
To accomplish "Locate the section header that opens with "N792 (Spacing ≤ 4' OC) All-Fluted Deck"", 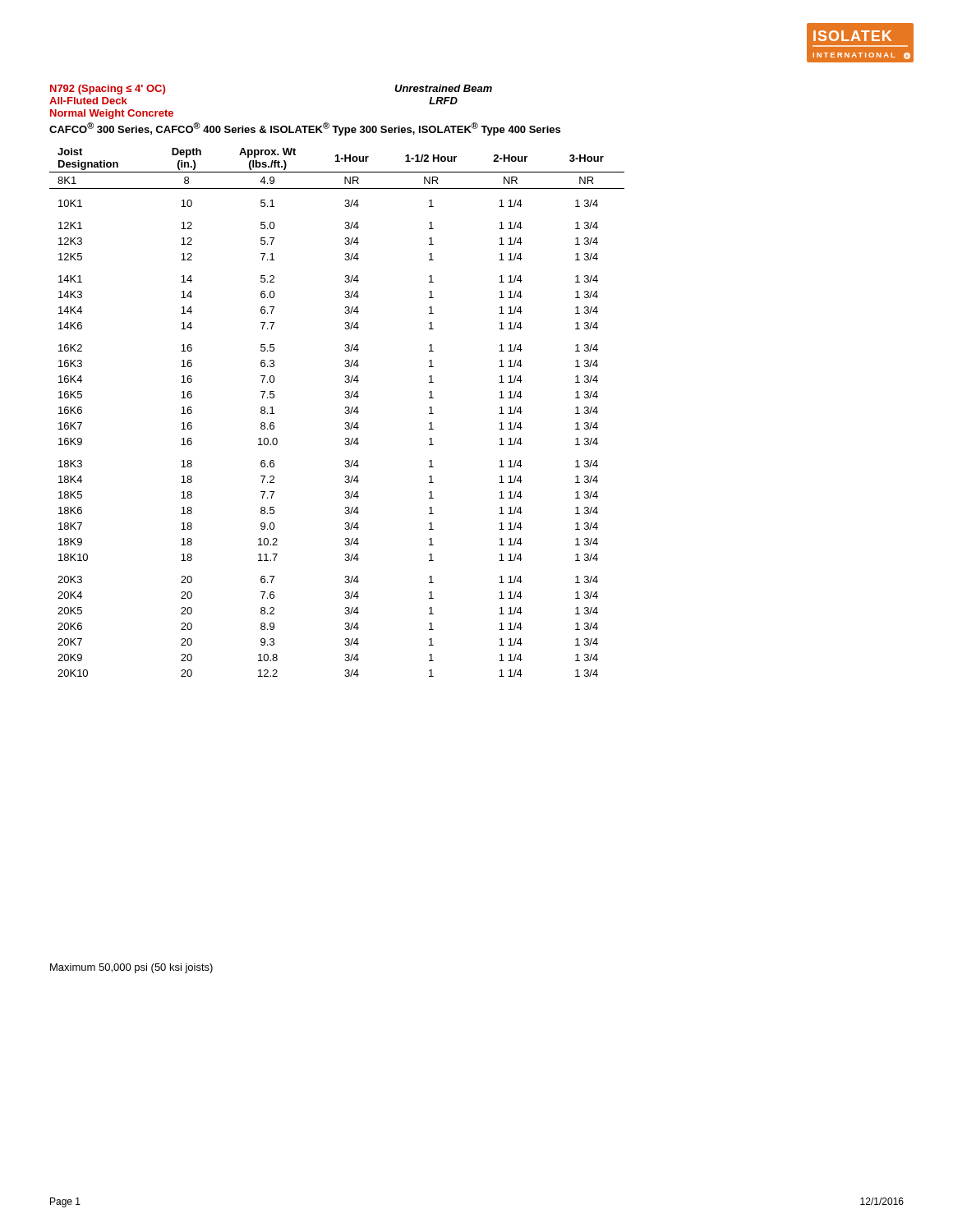I will point(108,89).
